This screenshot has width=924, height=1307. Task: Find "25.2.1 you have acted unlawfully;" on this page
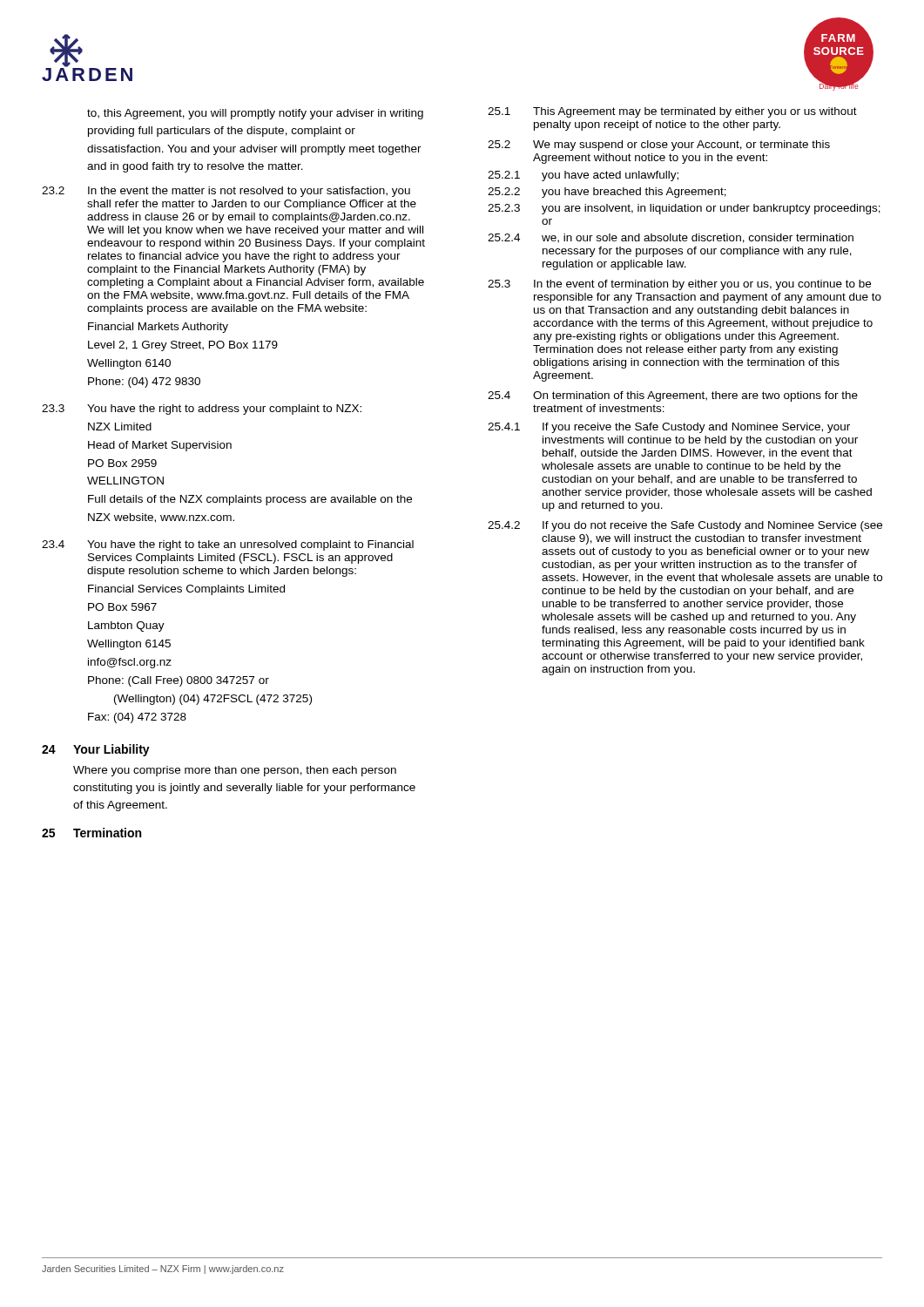pyautogui.click(x=686, y=175)
